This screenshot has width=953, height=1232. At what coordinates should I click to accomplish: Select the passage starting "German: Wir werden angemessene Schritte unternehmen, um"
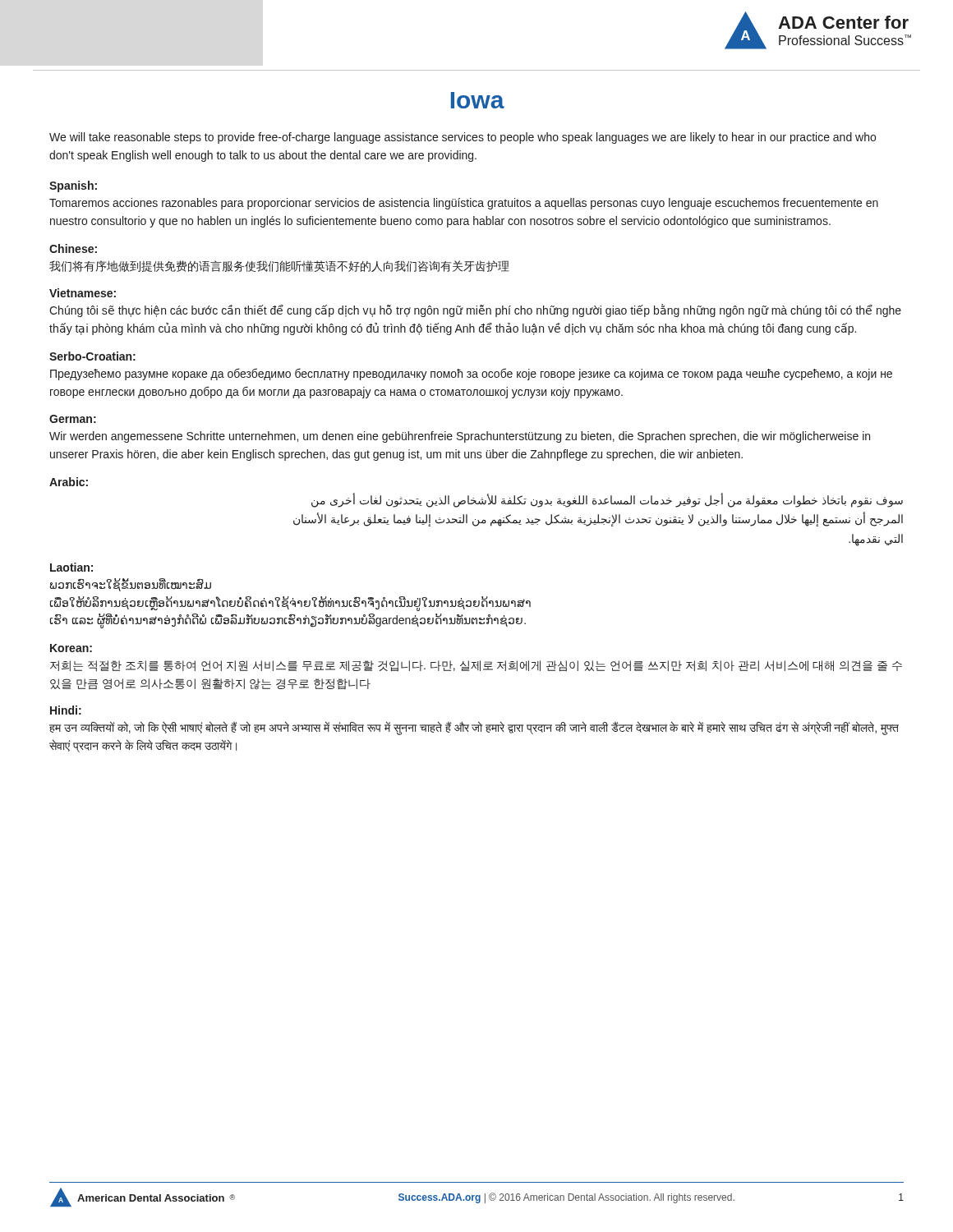pyautogui.click(x=476, y=438)
